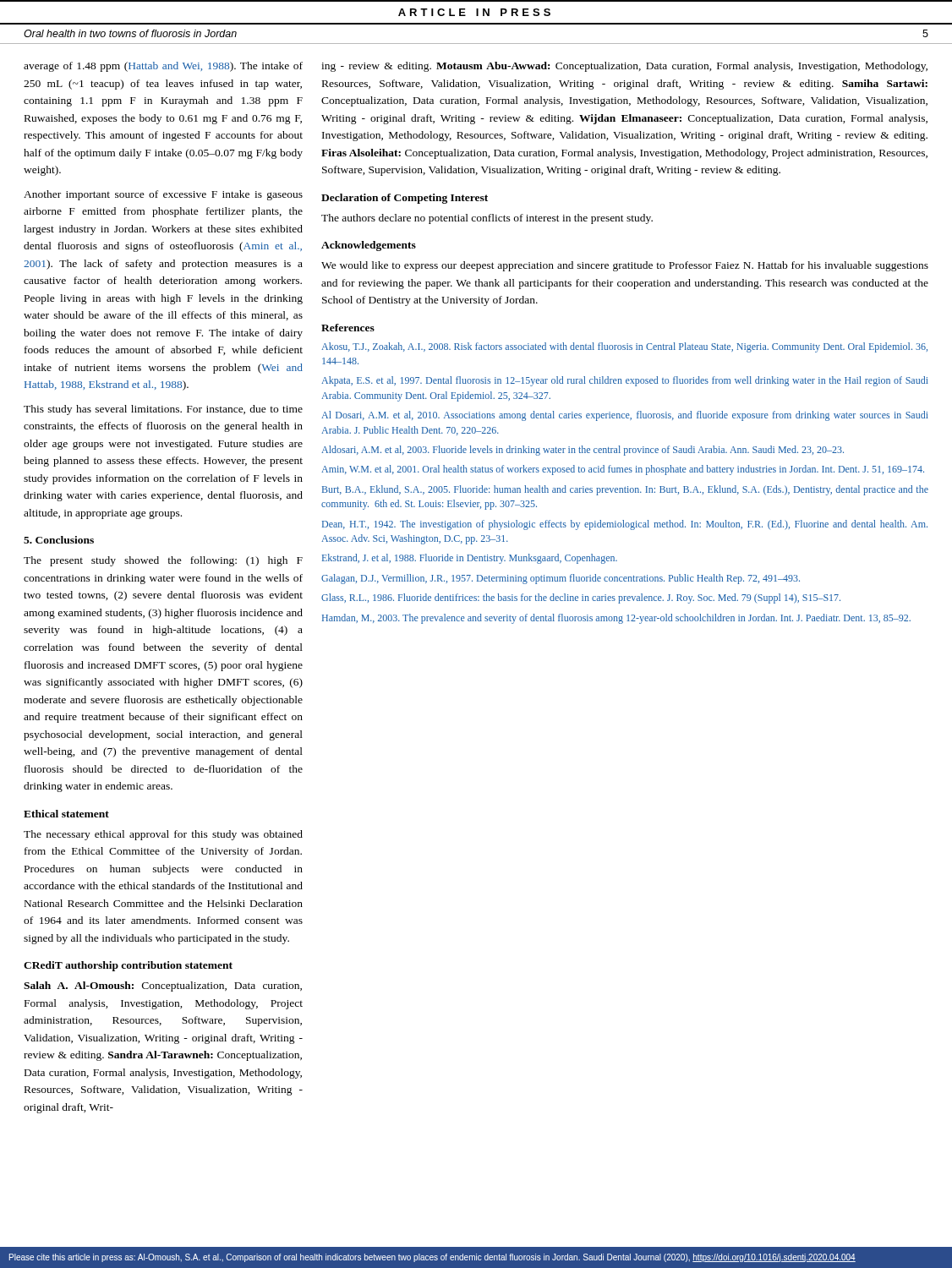Click on the region starting "Dean, H.T., 1942. The investigation of physiologic effects"
The width and height of the screenshot is (952, 1268).
pyautogui.click(x=625, y=531)
